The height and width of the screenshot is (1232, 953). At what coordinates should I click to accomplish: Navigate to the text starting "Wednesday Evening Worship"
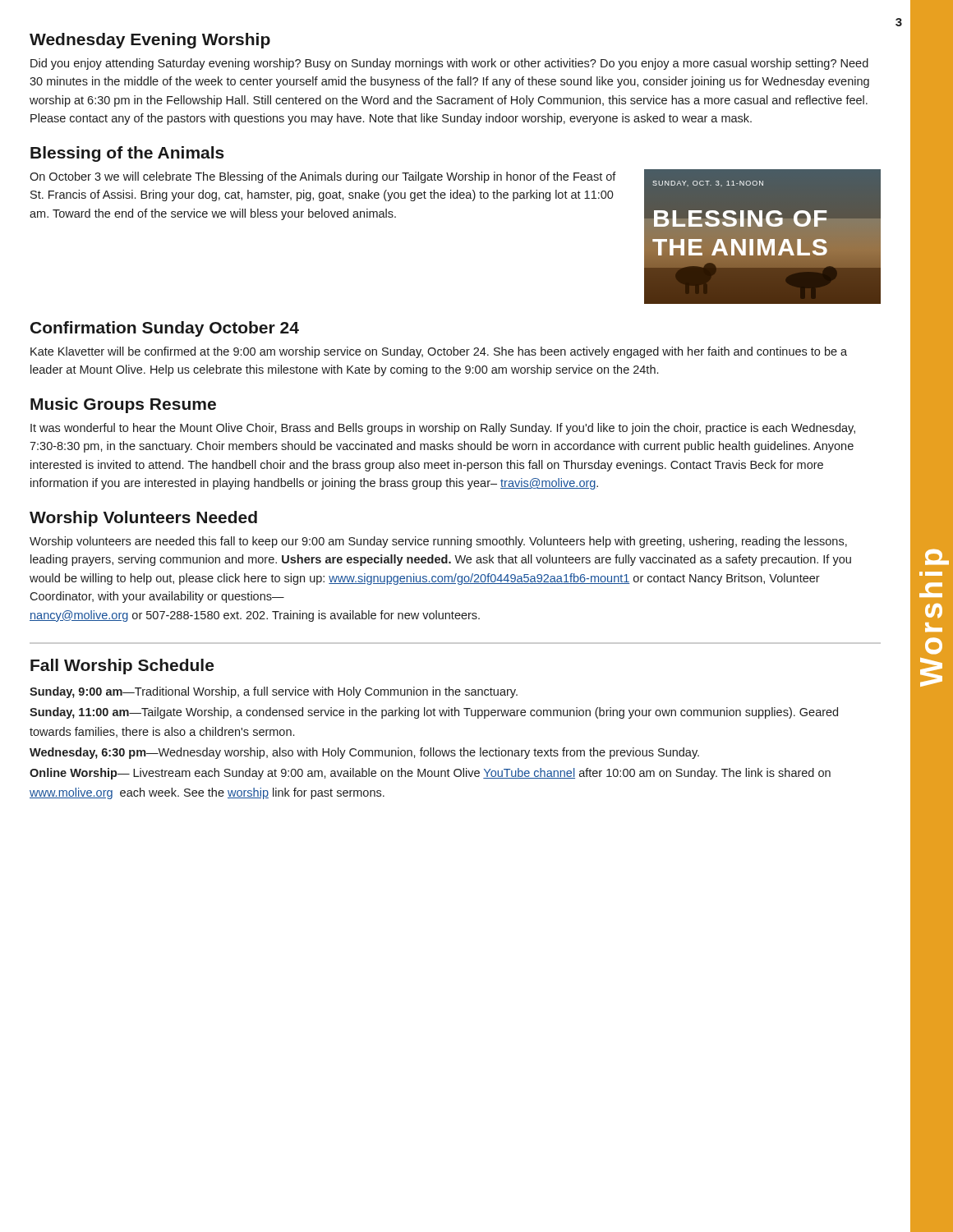coord(150,39)
